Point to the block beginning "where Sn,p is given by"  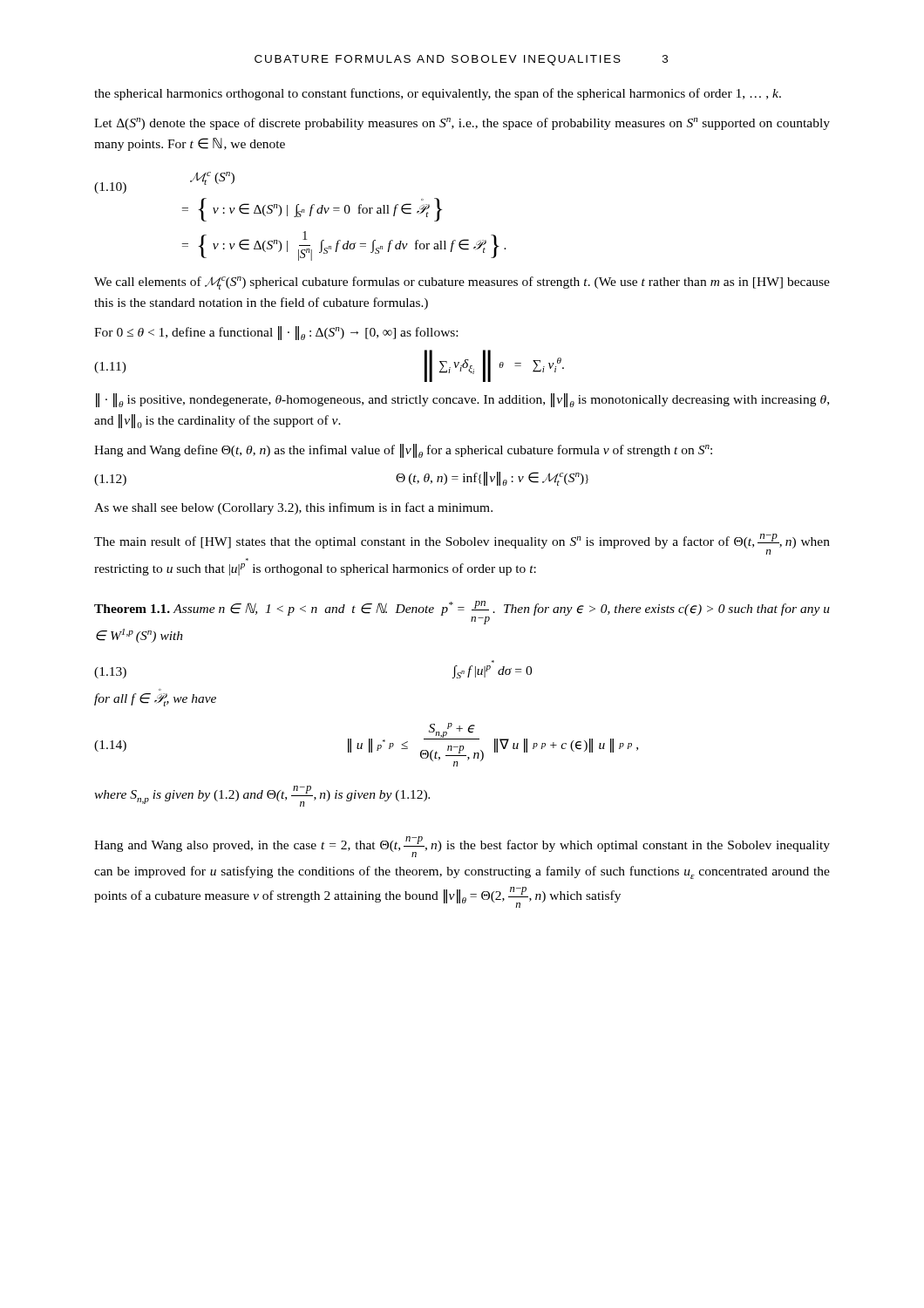coord(262,796)
